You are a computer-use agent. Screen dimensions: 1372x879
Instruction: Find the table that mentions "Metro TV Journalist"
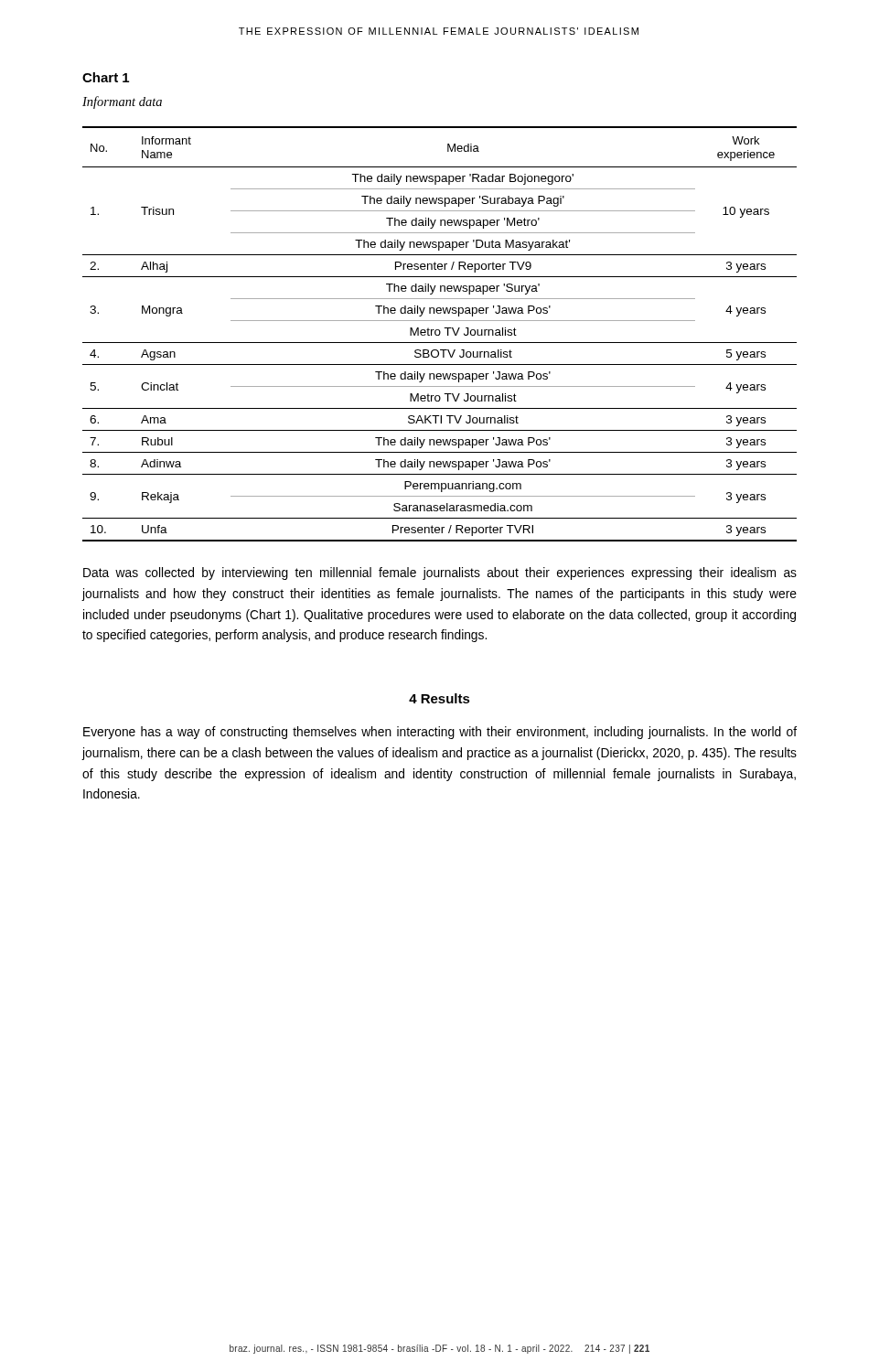tap(440, 334)
